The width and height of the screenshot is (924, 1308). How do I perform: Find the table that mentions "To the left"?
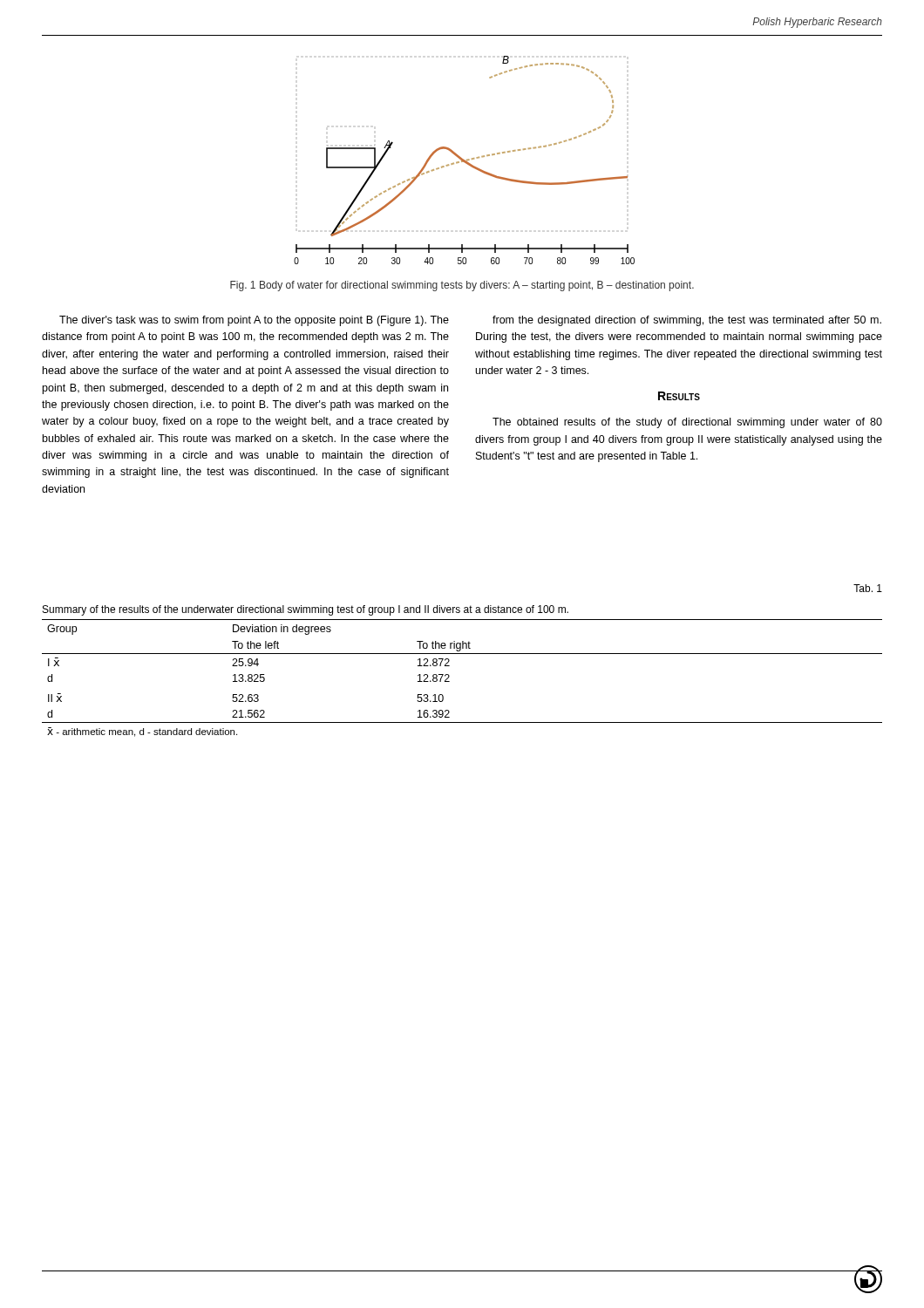point(462,680)
